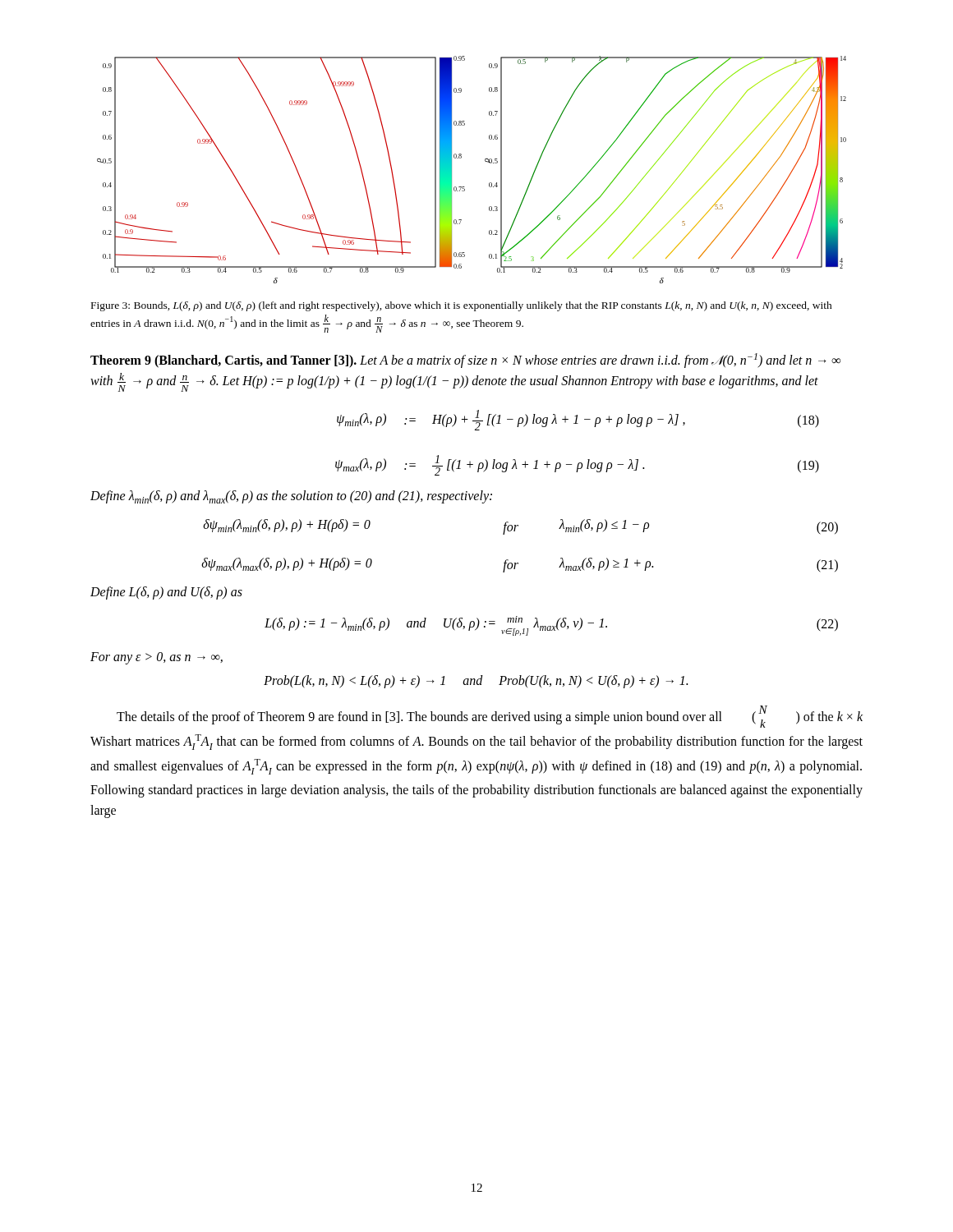Viewport: 953px width, 1232px height.
Task: Where does it say "Define L(δ, ρ) and U(δ, ρ) as"?
Action: tap(166, 592)
